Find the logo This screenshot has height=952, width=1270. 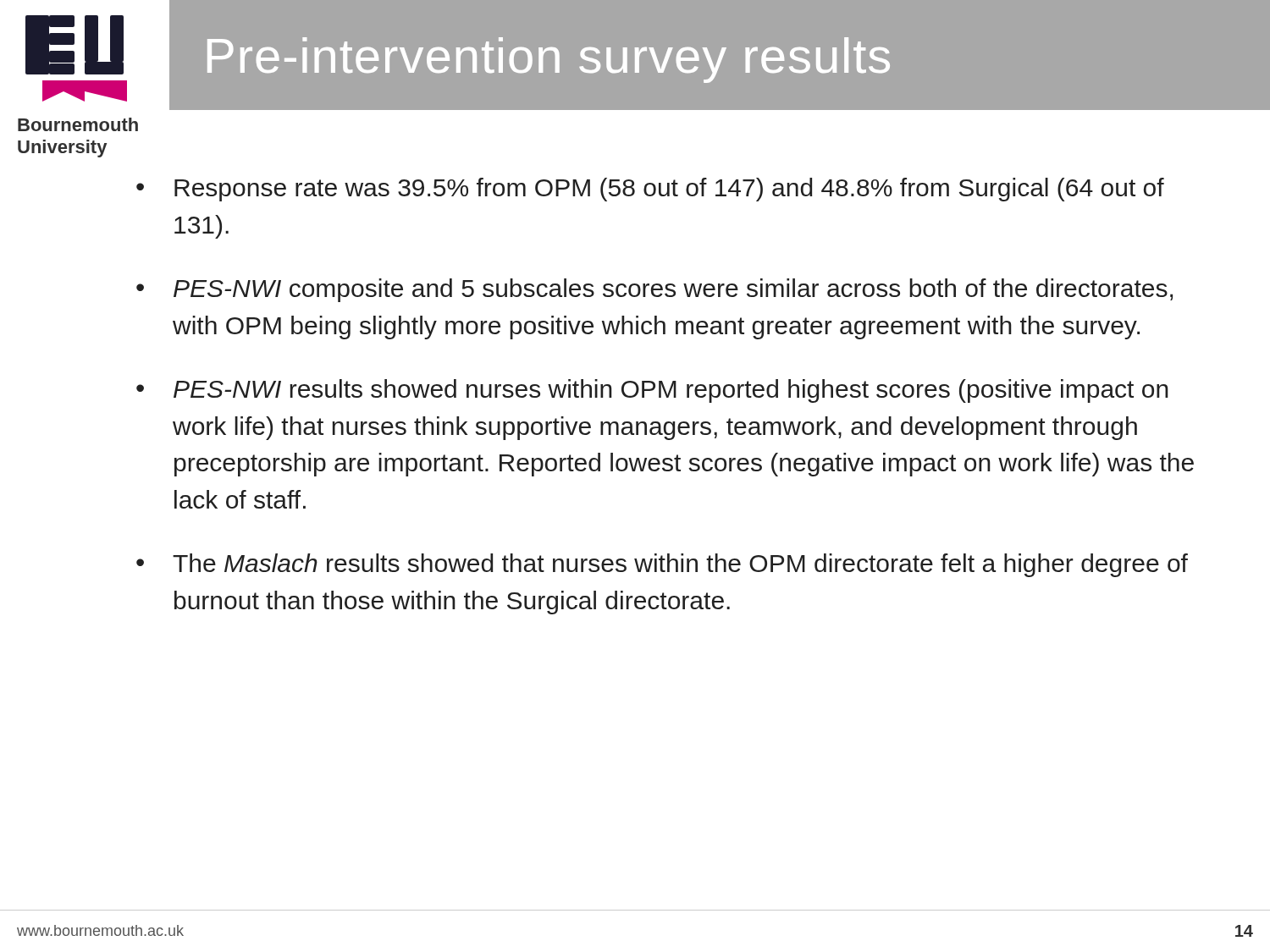click(85, 55)
